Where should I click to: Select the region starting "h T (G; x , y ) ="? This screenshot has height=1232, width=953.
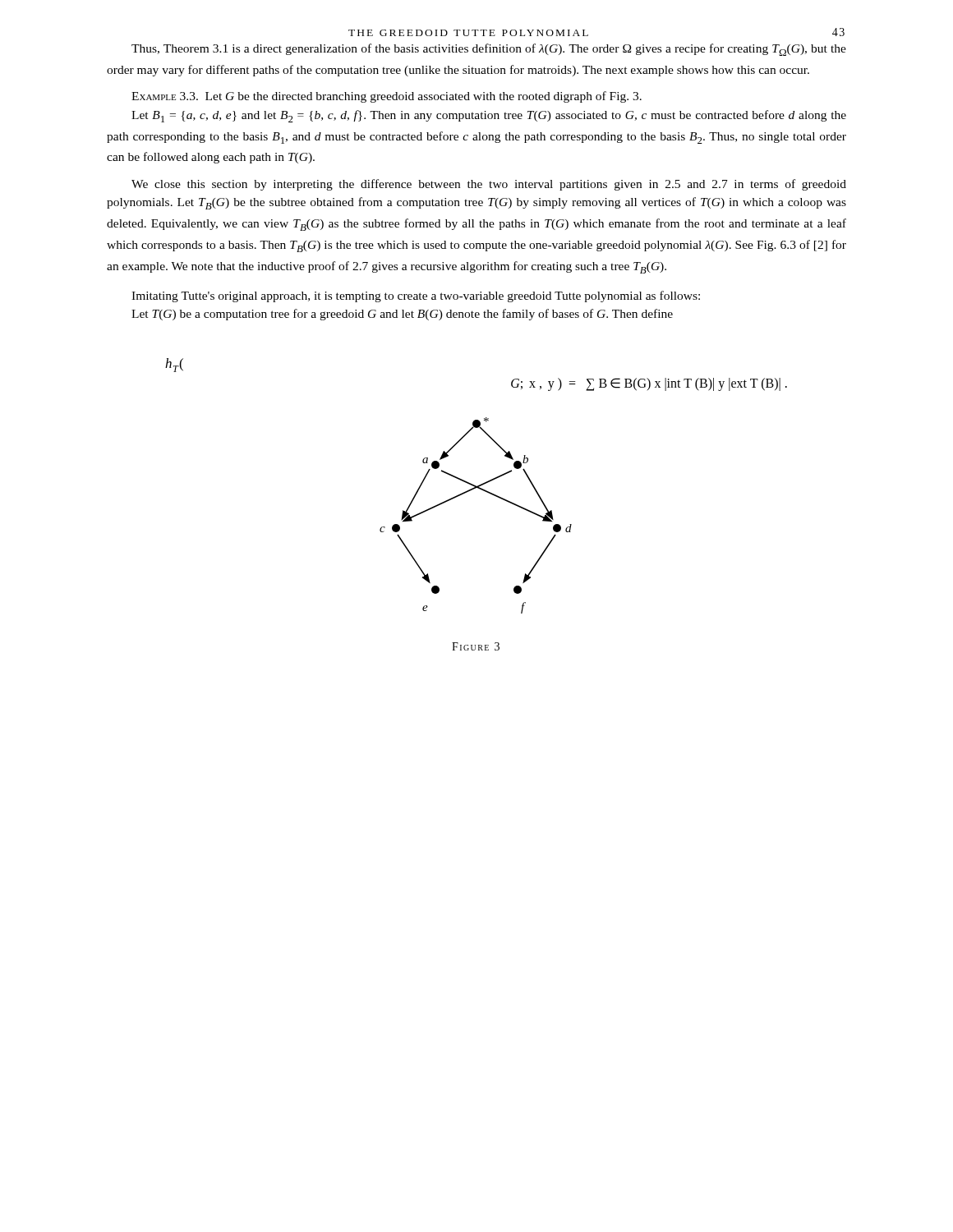coord(174,365)
